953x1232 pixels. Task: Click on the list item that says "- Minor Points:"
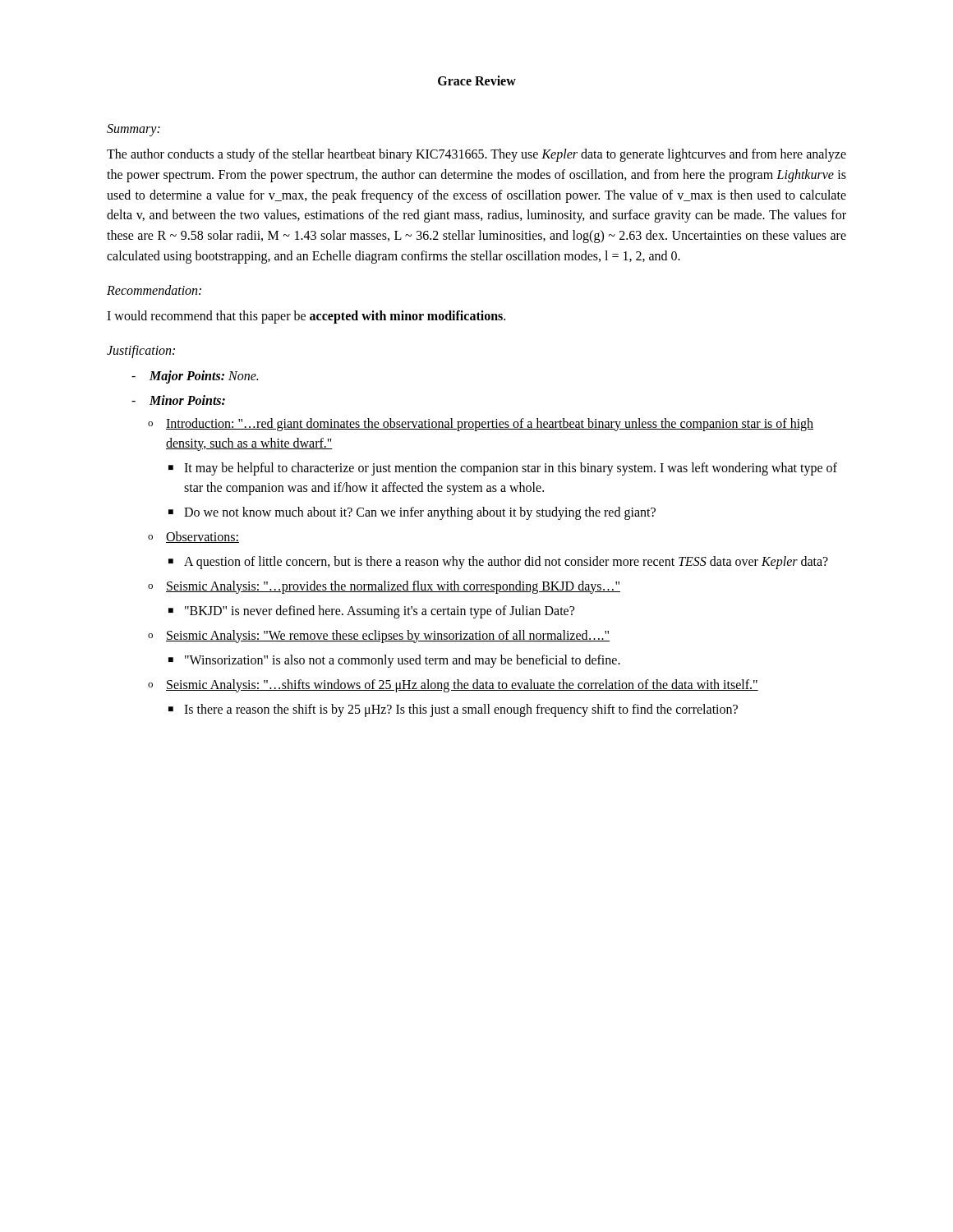click(179, 401)
